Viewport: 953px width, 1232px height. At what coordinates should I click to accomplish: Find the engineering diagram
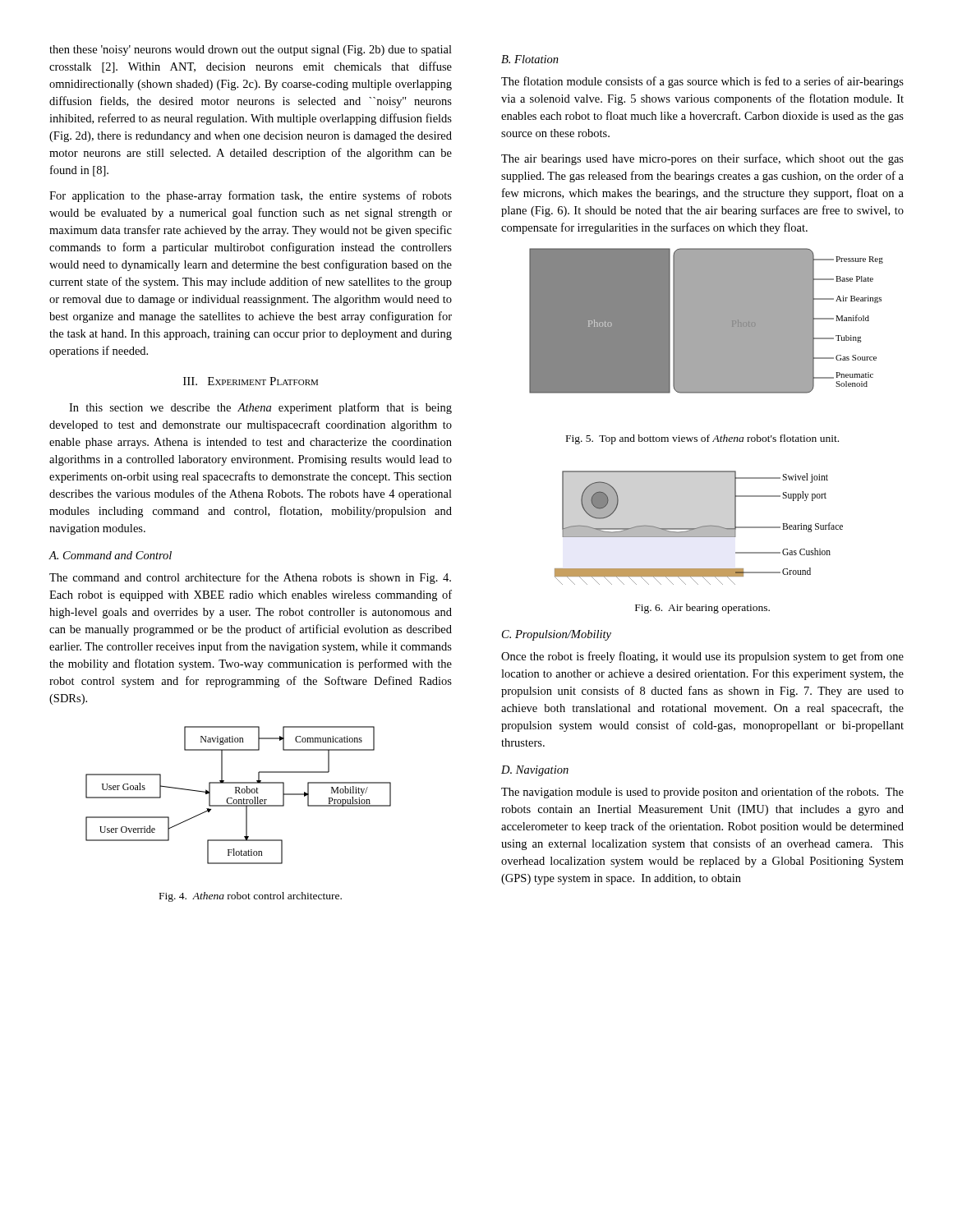(702, 527)
